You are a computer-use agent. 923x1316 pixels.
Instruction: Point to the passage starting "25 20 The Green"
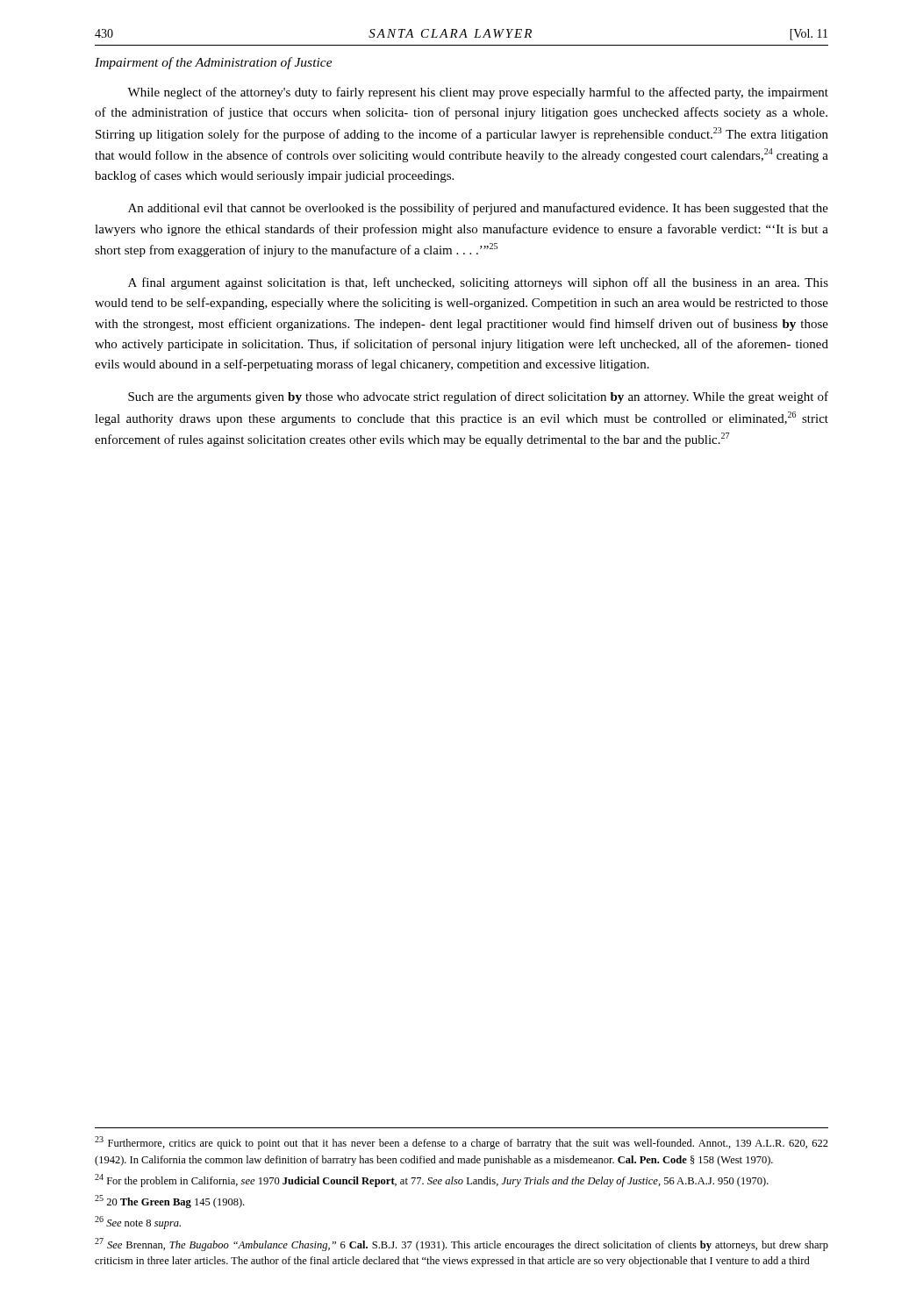click(x=170, y=1201)
